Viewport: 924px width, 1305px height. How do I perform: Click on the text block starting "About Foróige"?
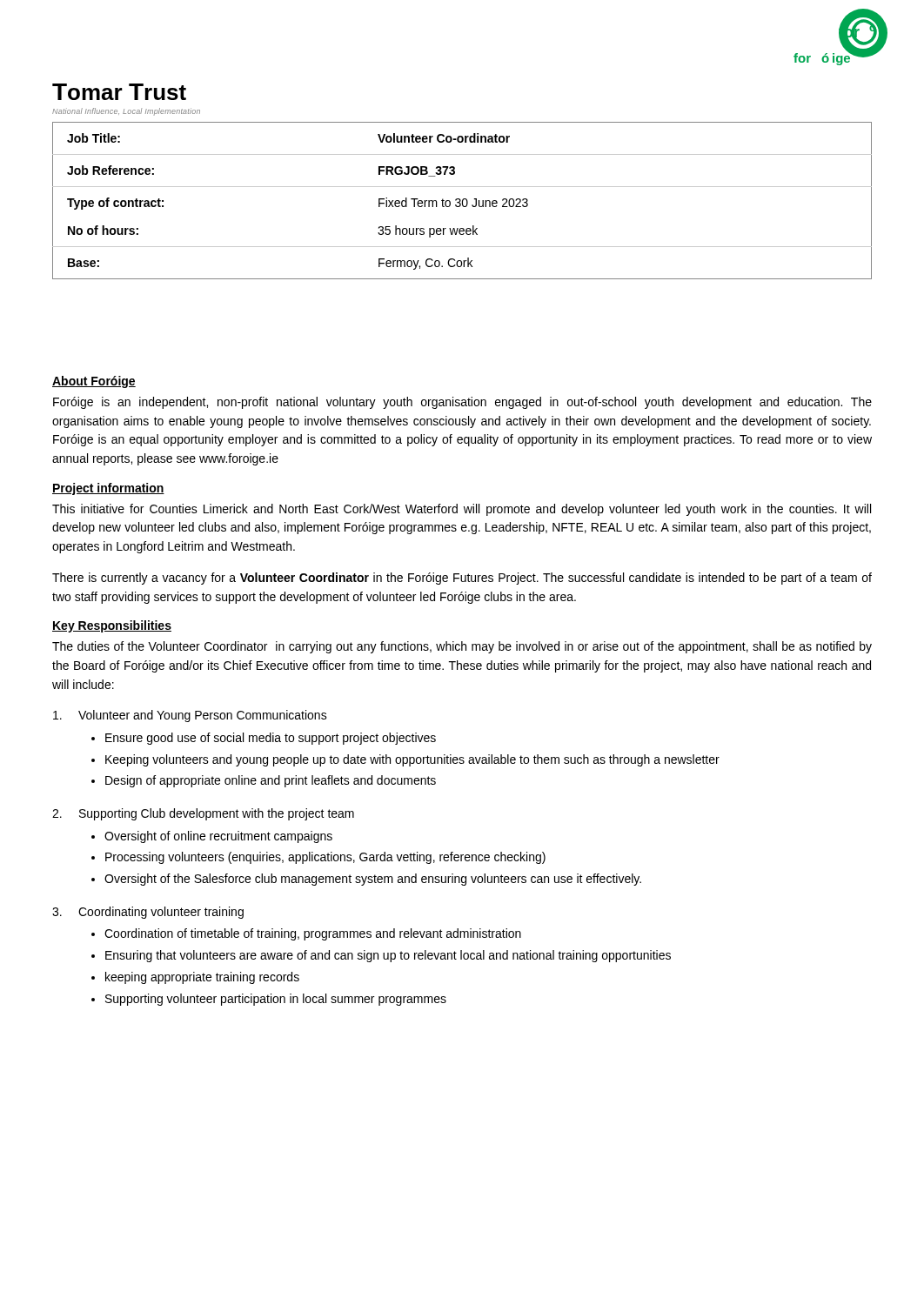pos(94,381)
